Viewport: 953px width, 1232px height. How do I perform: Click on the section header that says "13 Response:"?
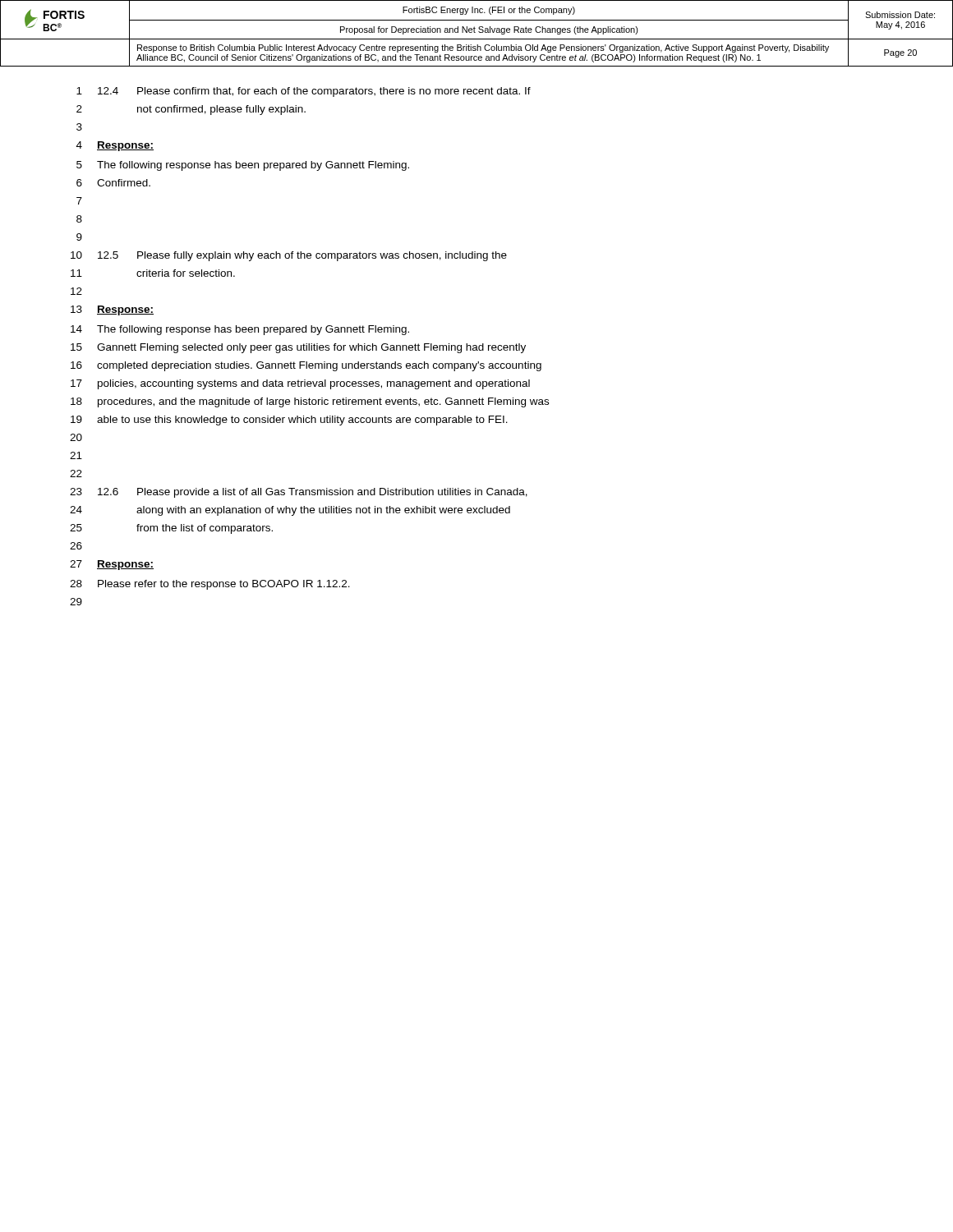[x=112, y=310]
